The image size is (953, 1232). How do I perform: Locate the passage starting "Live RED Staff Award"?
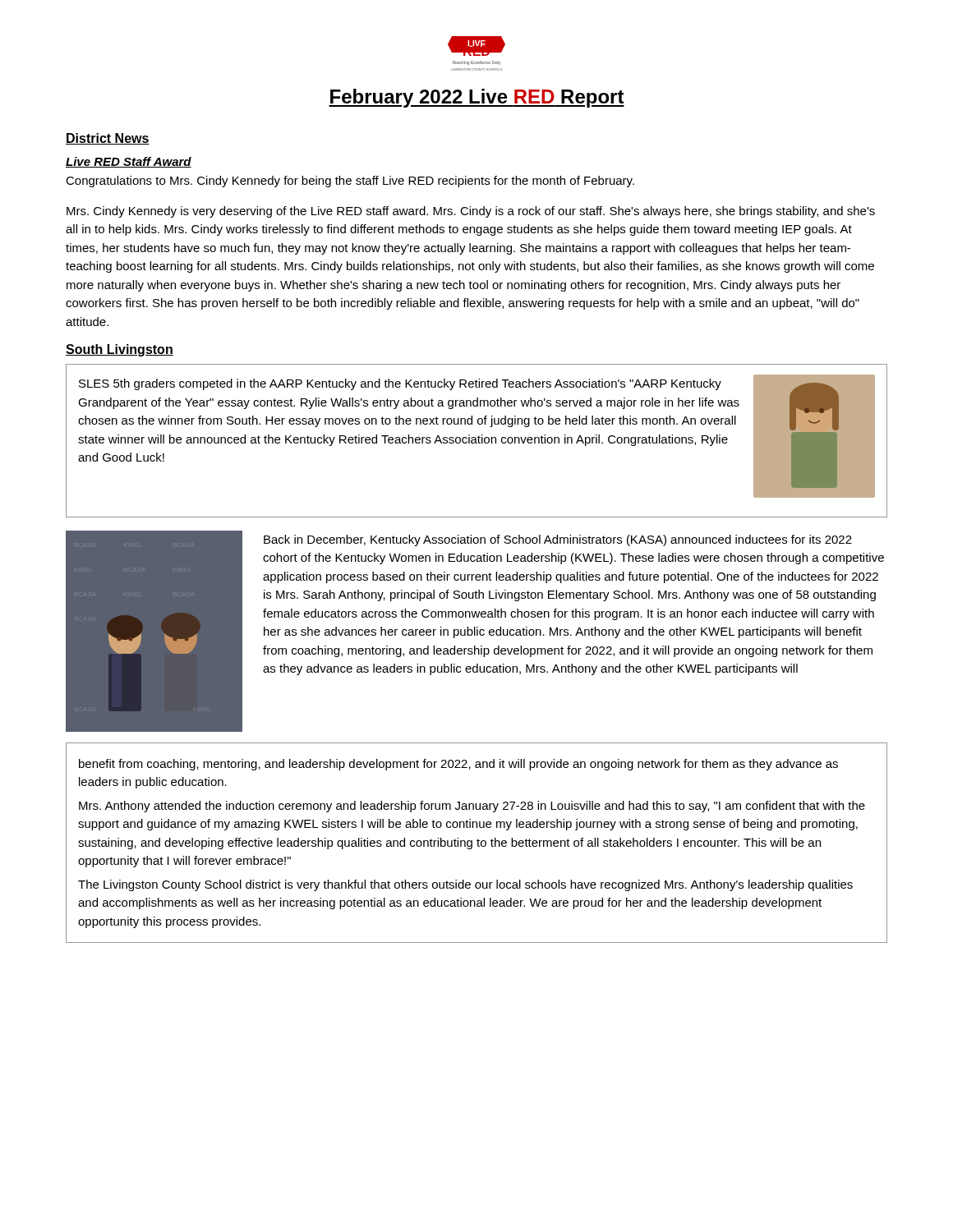(128, 161)
